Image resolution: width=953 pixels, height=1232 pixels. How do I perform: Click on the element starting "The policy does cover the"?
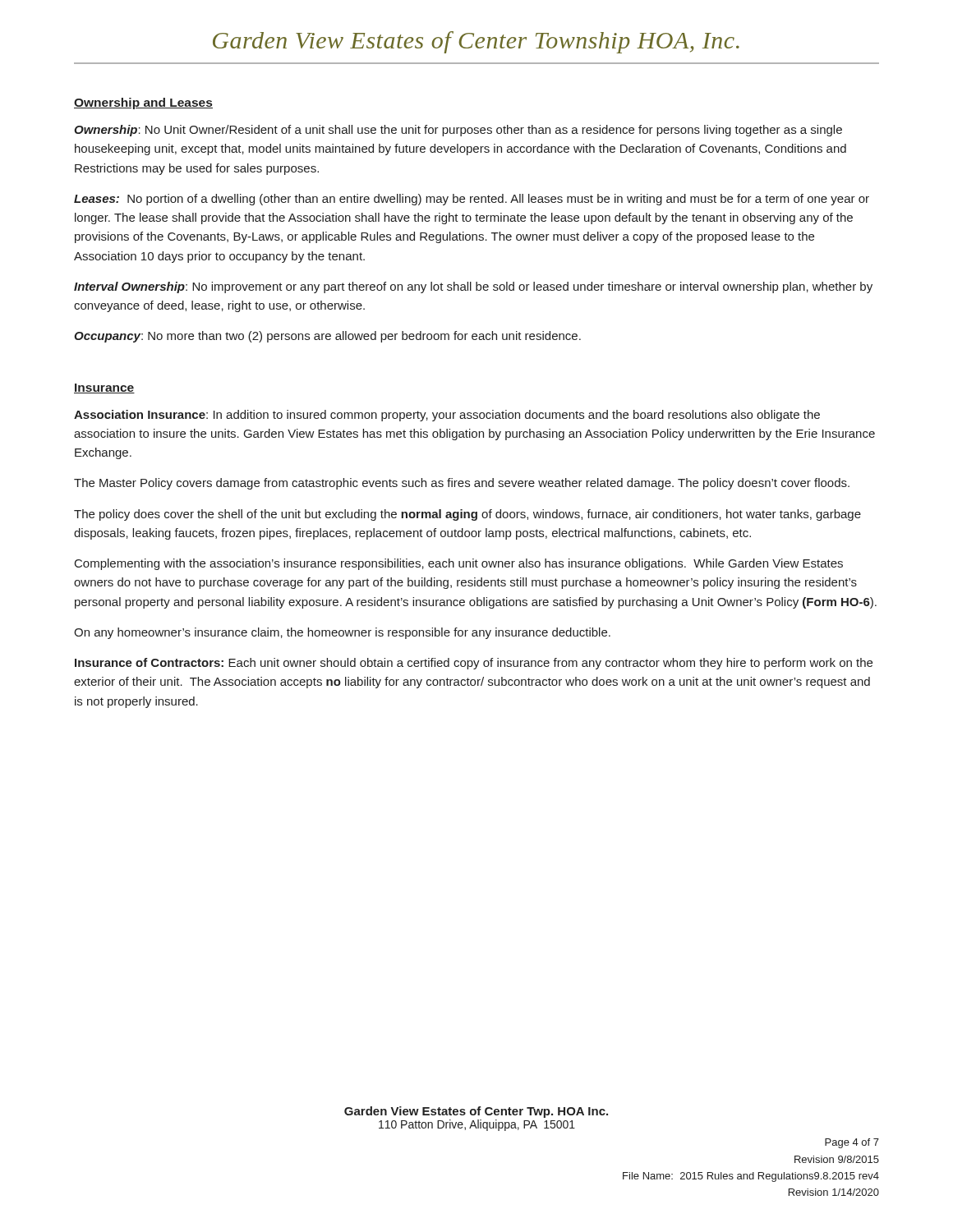(x=467, y=523)
